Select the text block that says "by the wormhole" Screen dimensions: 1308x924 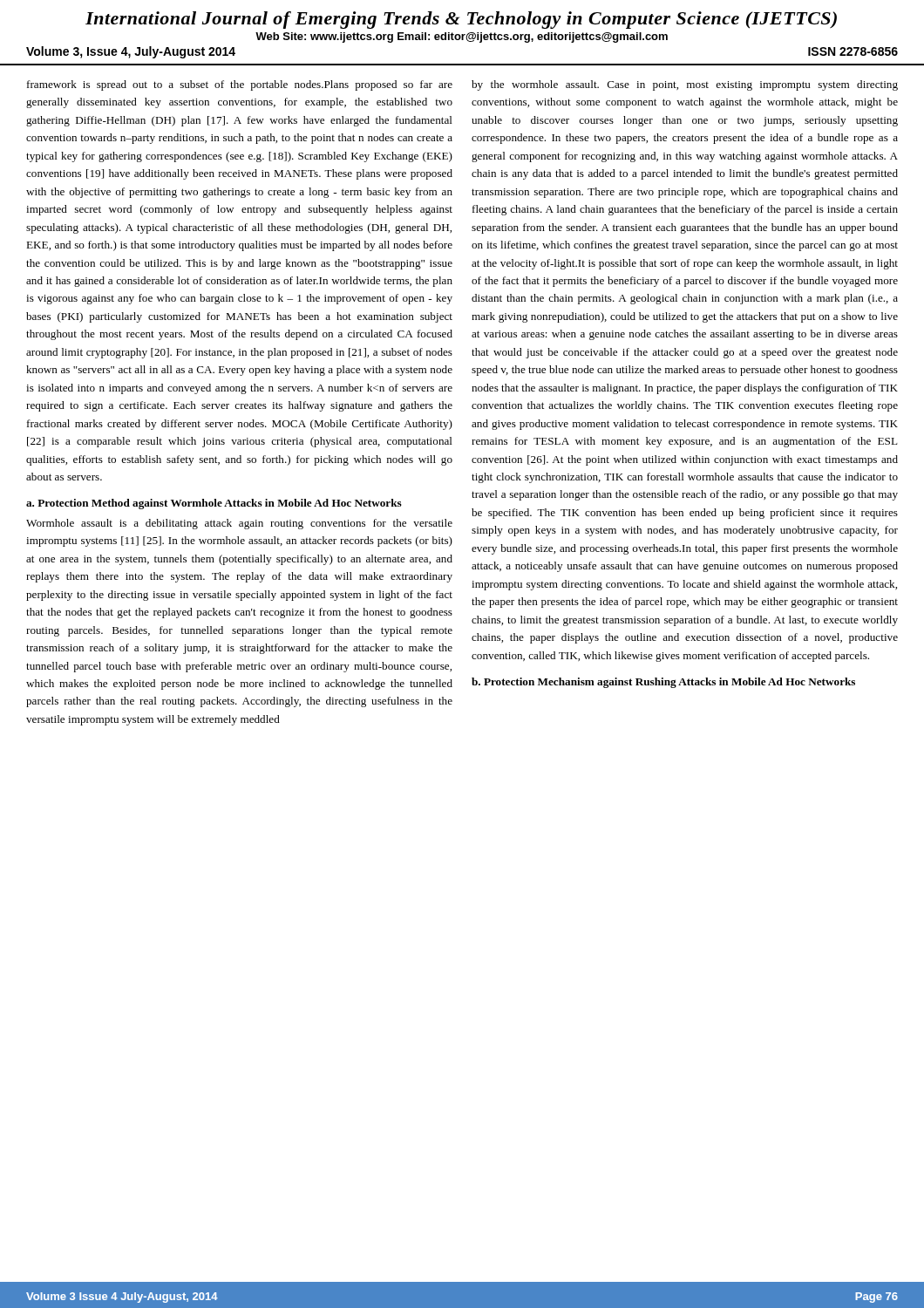(x=685, y=370)
